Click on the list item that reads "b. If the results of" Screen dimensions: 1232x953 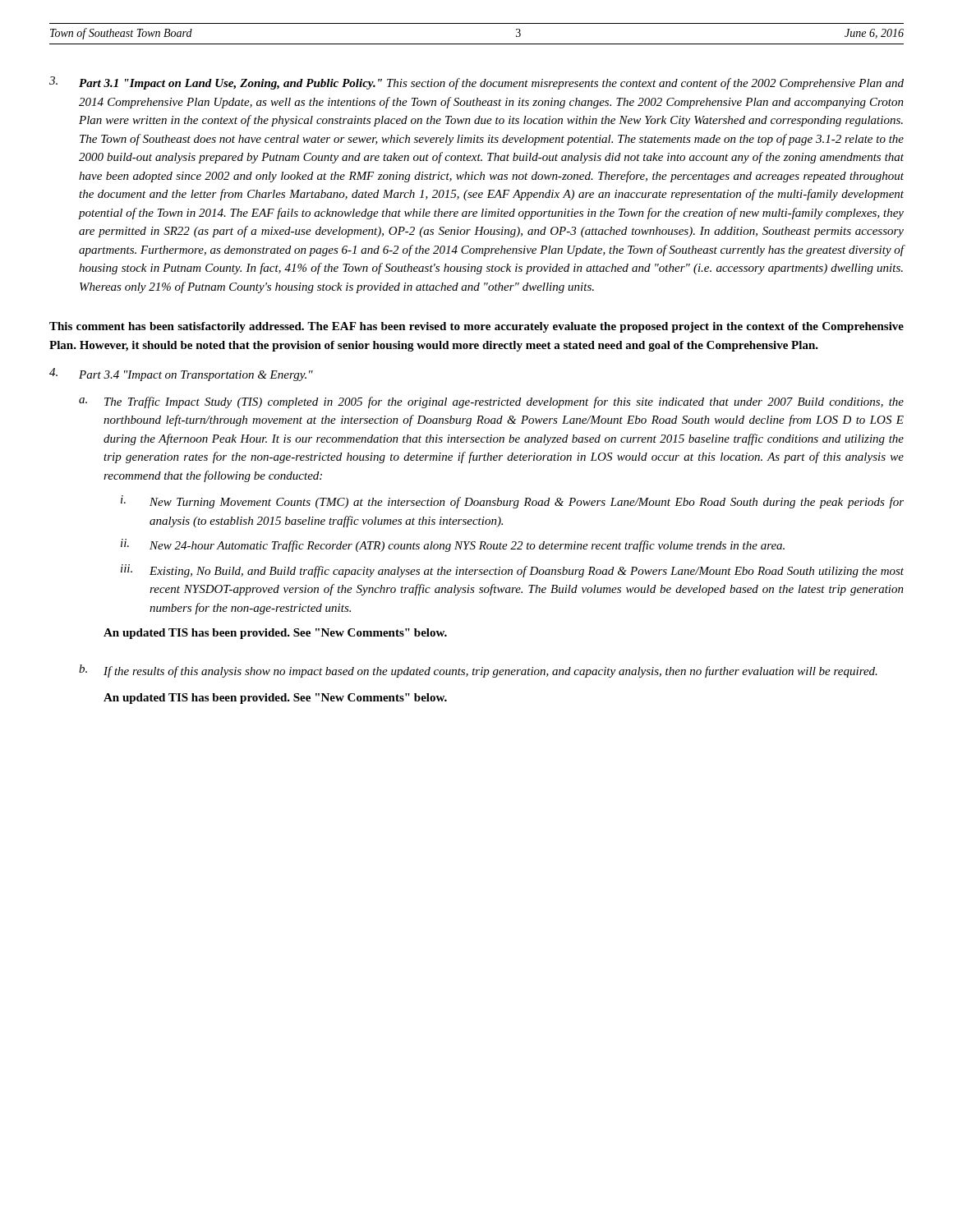tap(478, 671)
